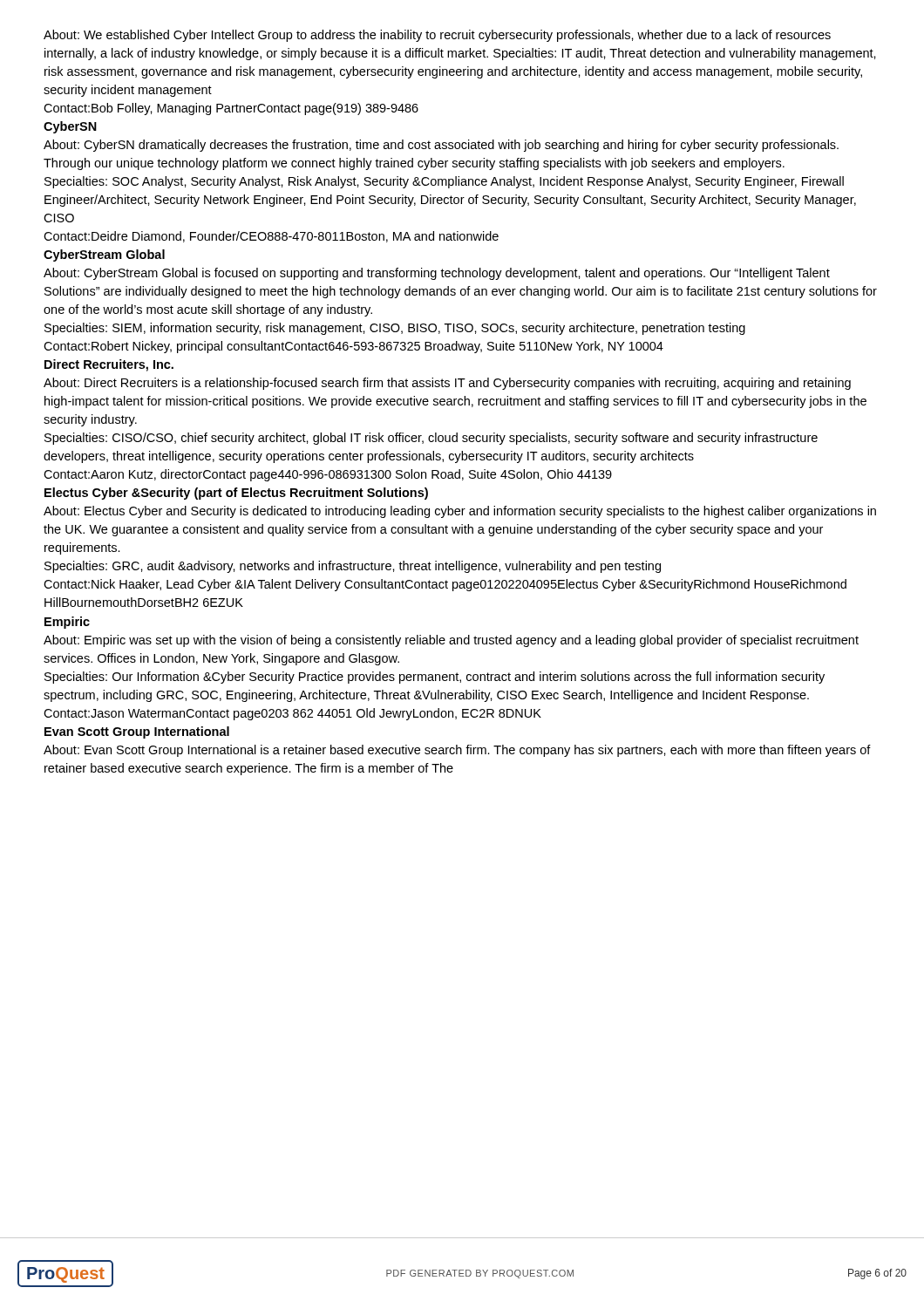The height and width of the screenshot is (1308, 924).
Task: Navigate to the element starting "Contact:Robert Nickey, principal consultantContact646-593-867325 Broadway, Suite 5110New York,"
Action: point(353,346)
